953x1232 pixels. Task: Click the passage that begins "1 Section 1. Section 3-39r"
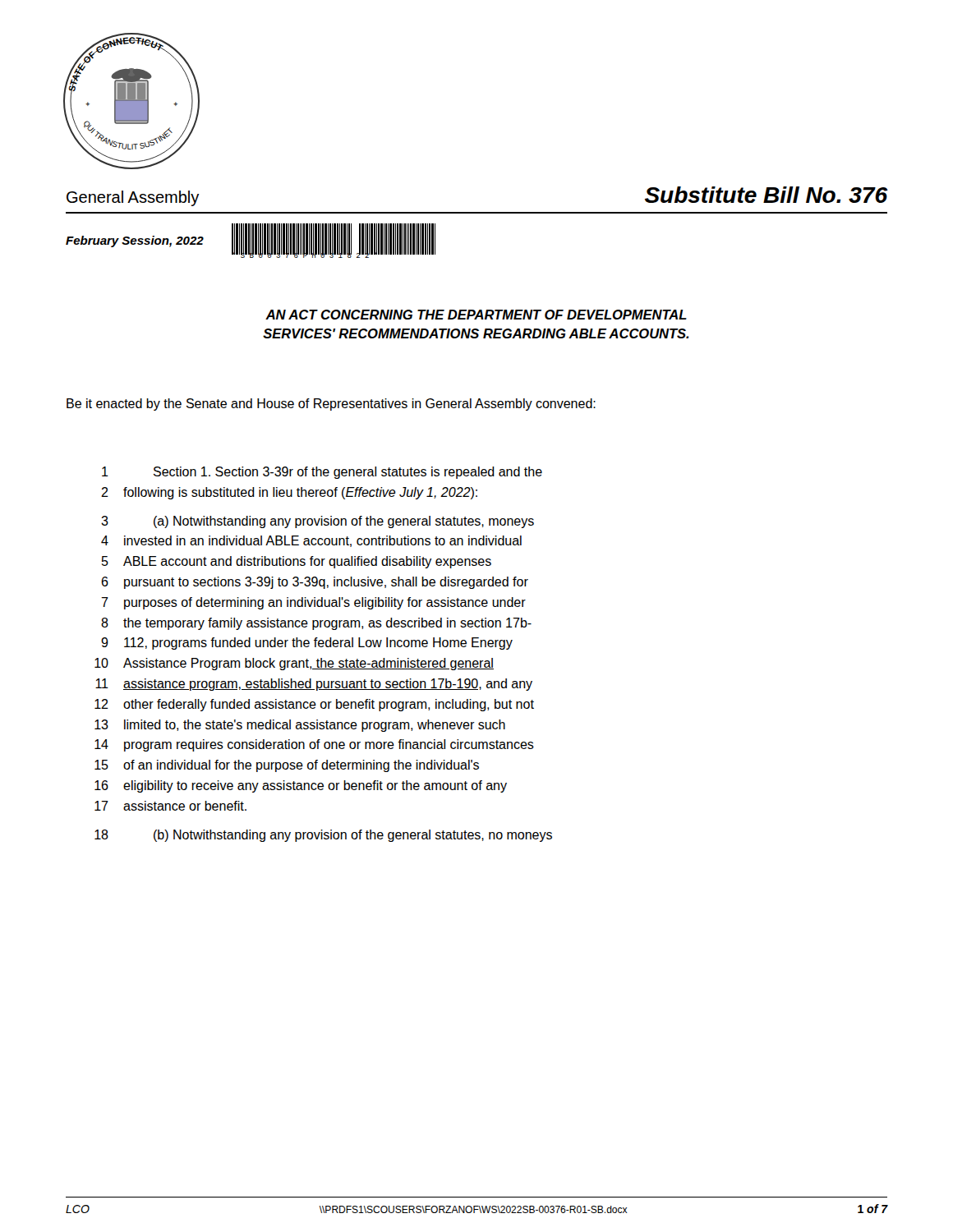[476, 473]
